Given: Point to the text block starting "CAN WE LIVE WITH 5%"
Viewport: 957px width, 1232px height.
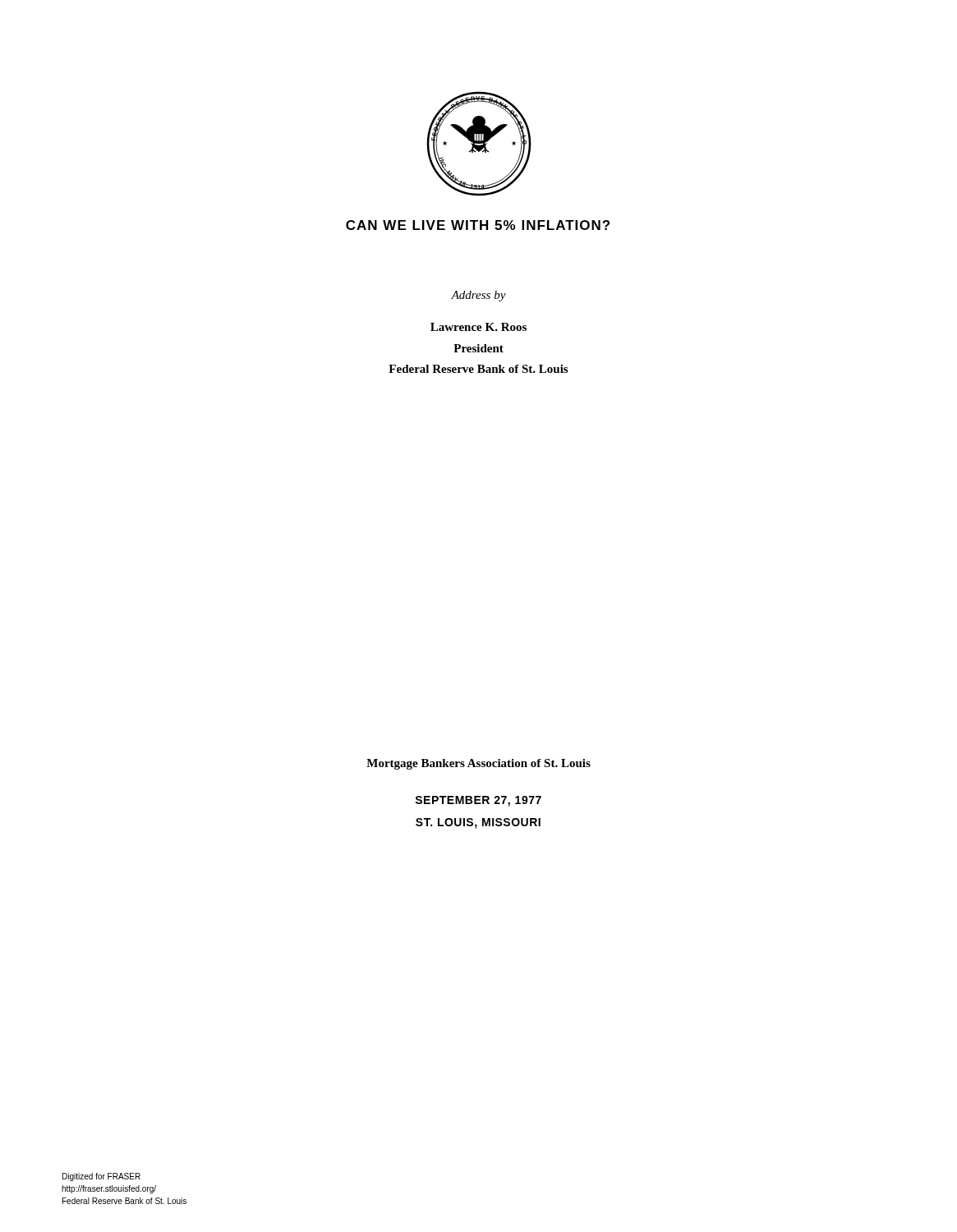Looking at the screenshot, I should [478, 225].
